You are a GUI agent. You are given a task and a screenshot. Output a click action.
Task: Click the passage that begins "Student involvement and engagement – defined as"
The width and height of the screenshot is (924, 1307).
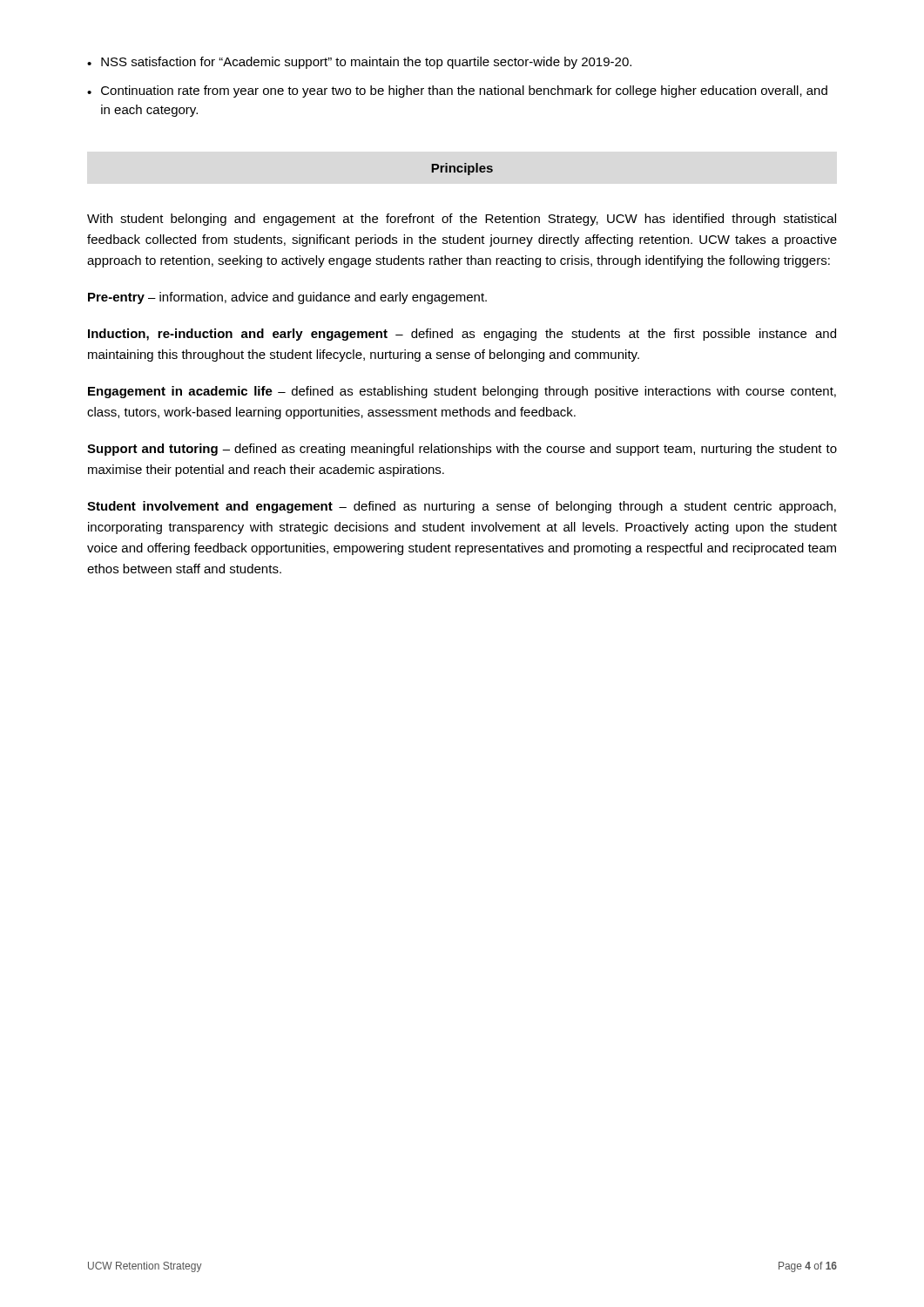pyautogui.click(x=462, y=537)
